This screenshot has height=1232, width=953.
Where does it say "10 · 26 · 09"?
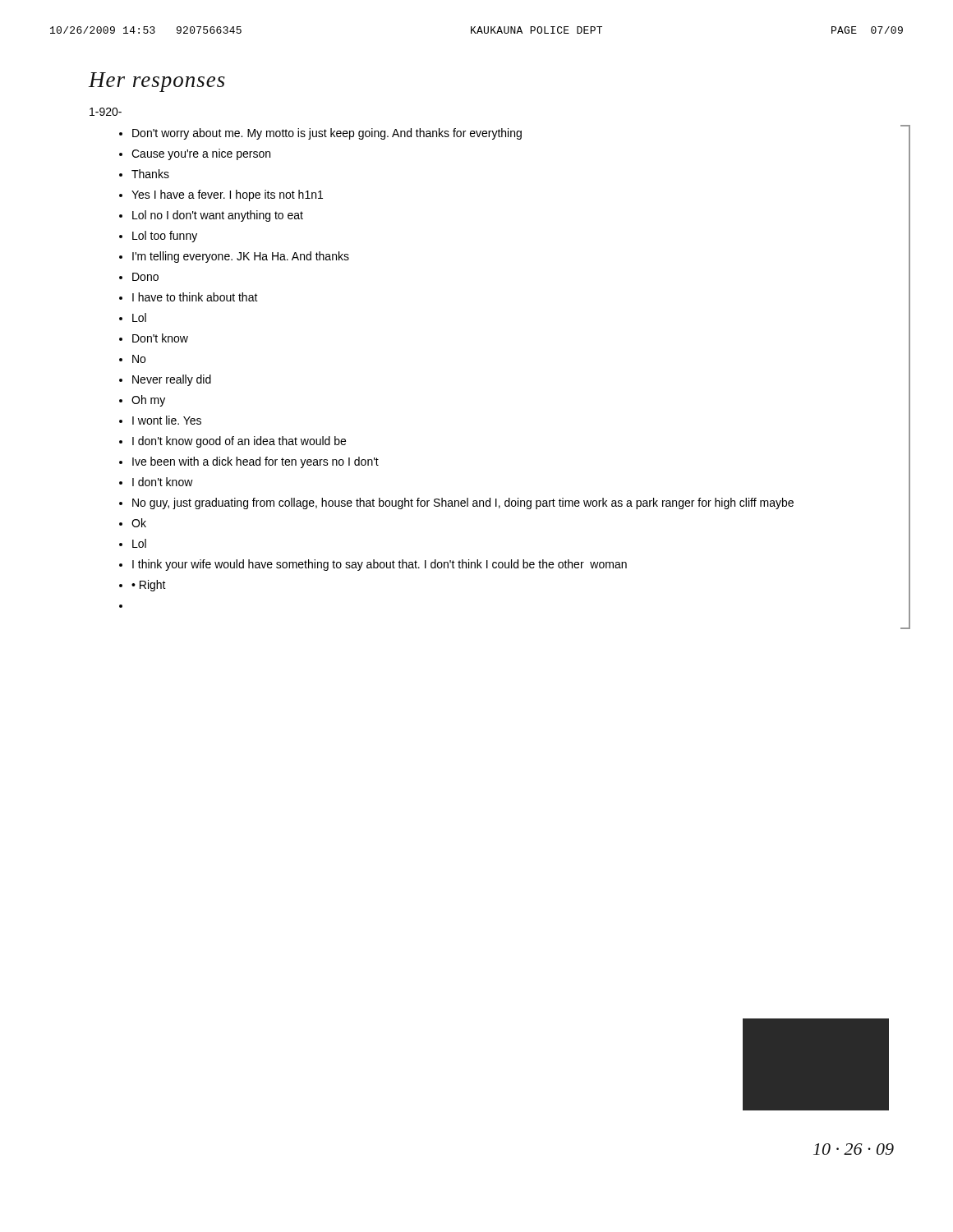[853, 1149]
